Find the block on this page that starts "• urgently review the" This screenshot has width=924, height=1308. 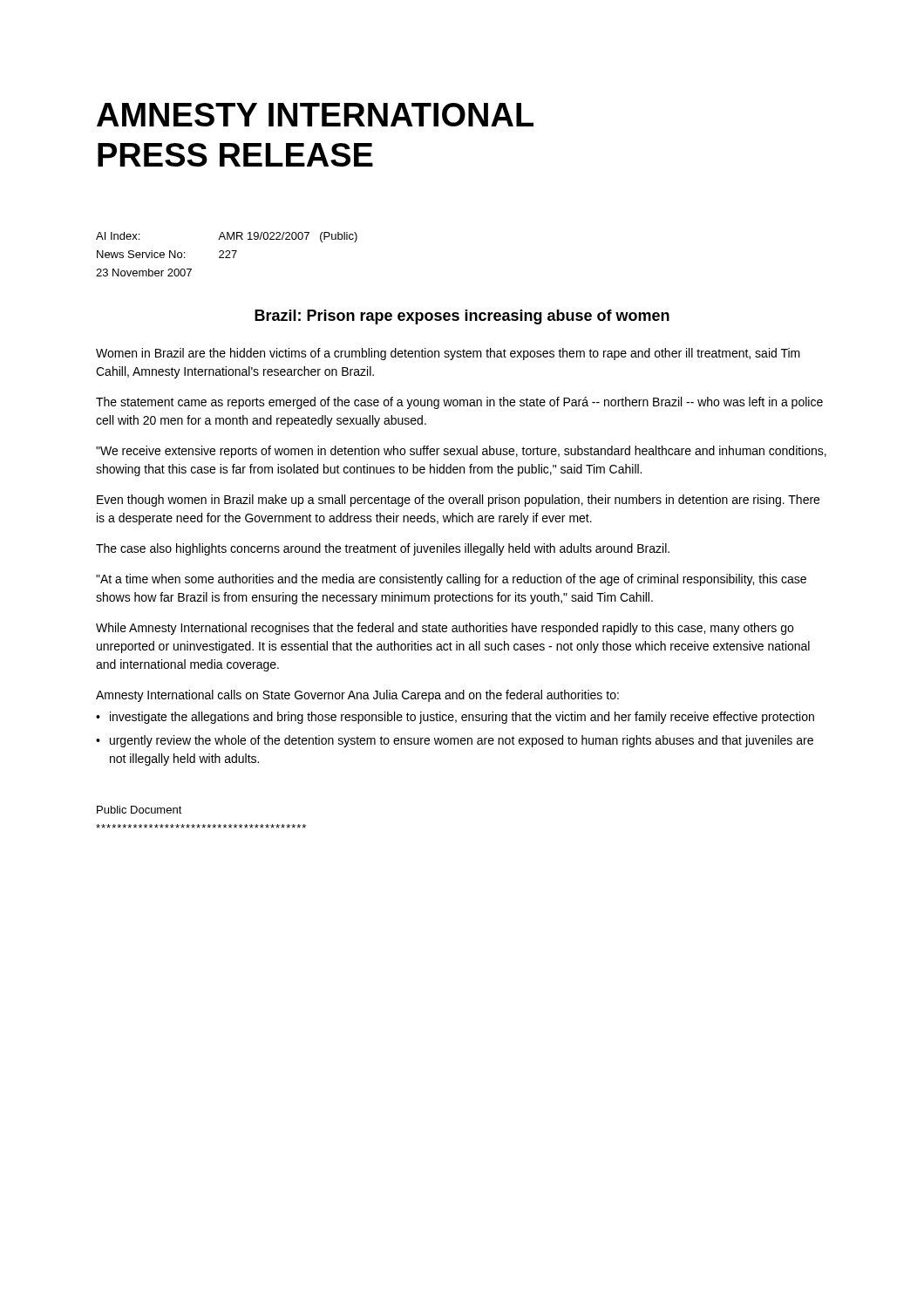pyautogui.click(x=462, y=750)
